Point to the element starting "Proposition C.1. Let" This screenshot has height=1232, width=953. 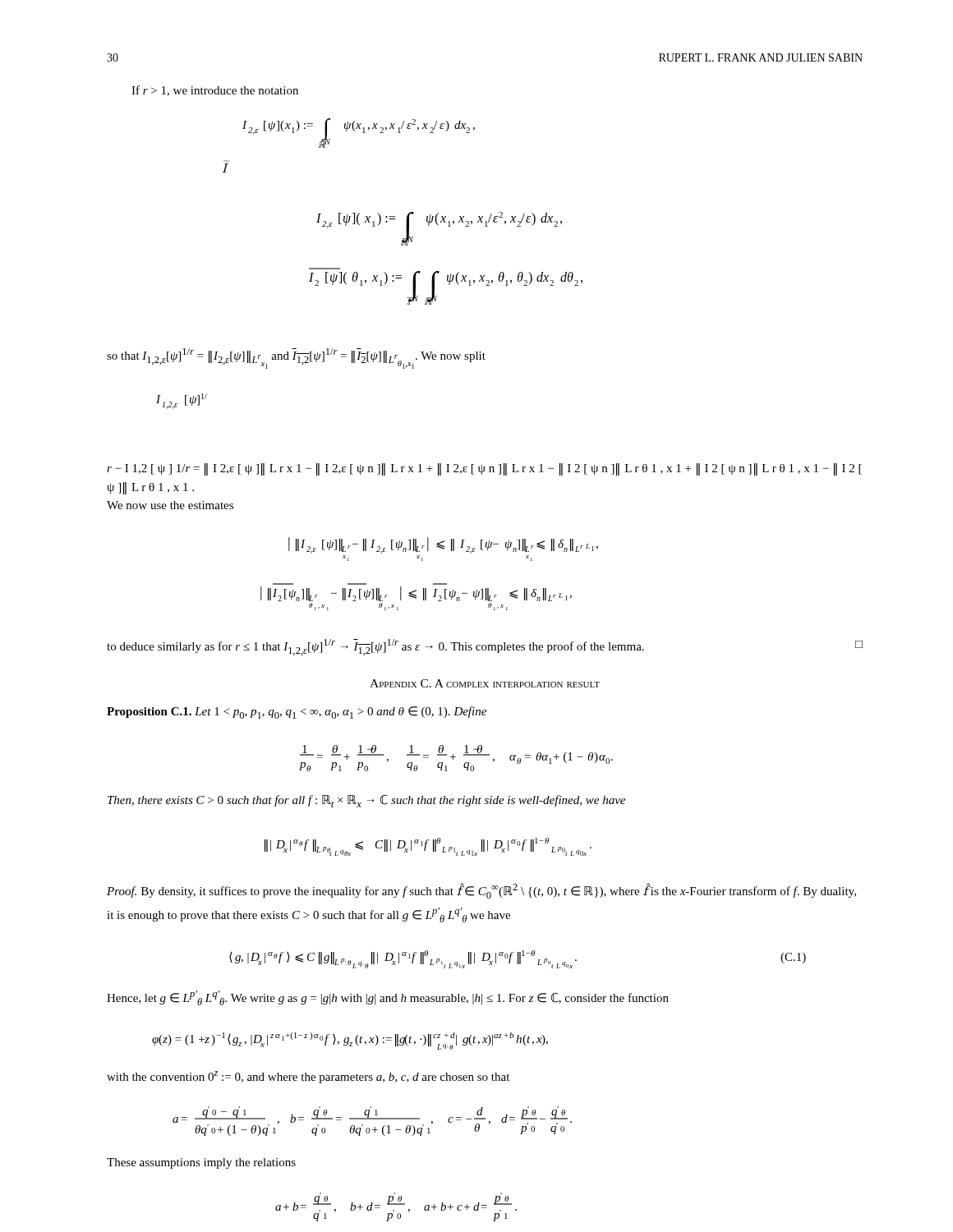pyautogui.click(x=485, y=713)
